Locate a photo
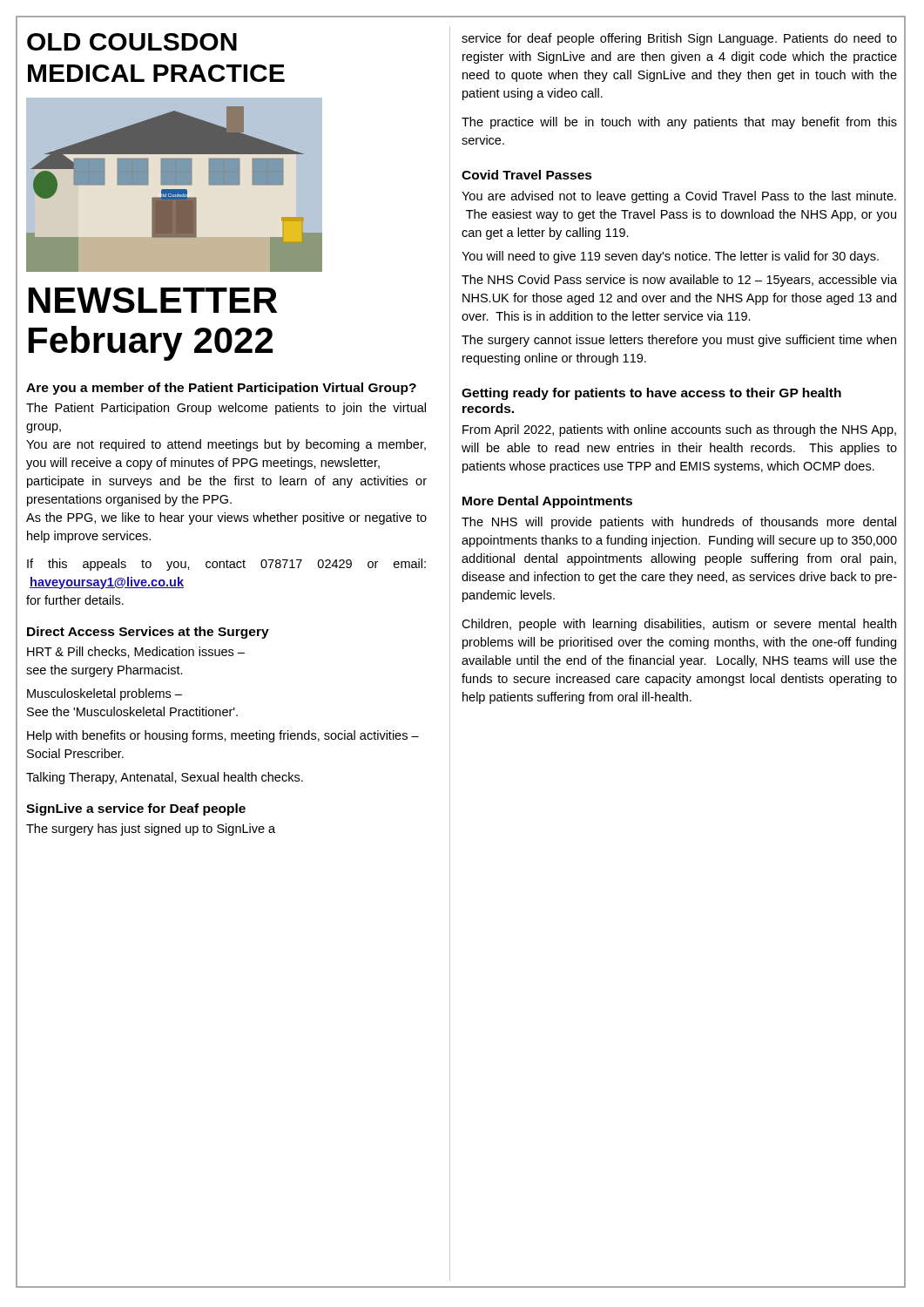The width and height of the screenshot is (924, 1307). pos(174,185)
